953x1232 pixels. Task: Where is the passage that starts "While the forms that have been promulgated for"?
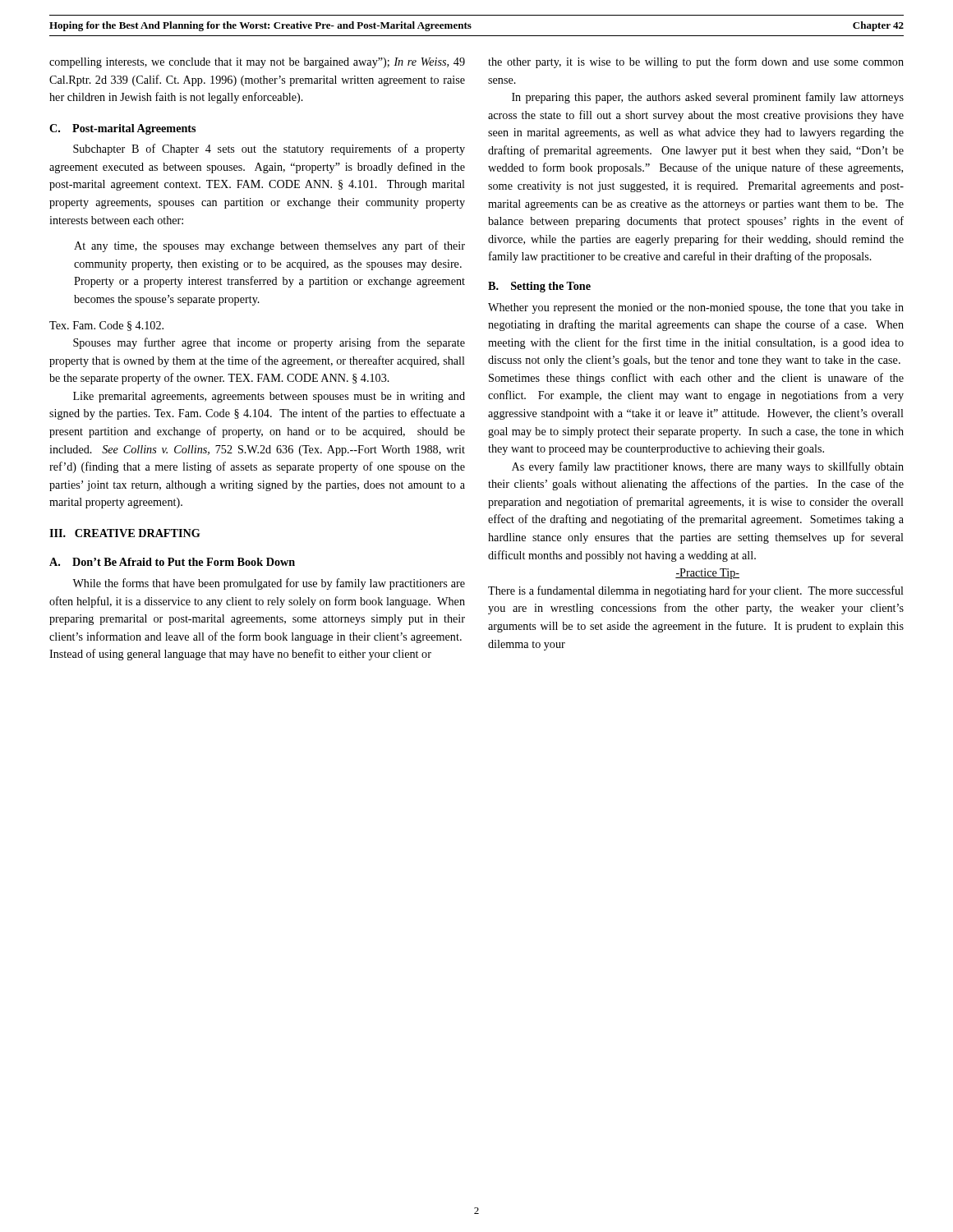tap(257, 619)
